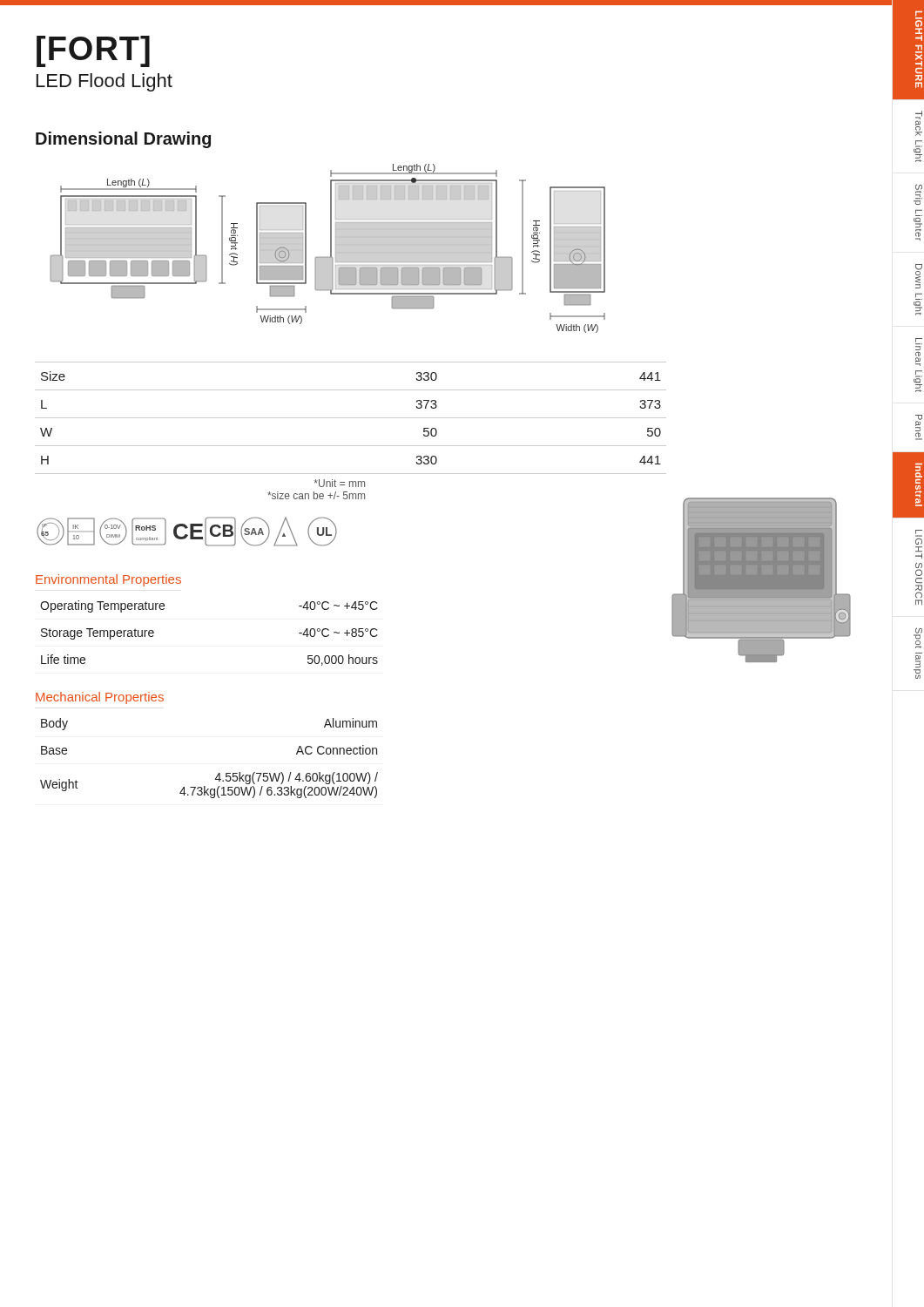Click on the table containing "4.55kg(75W) / 4.60kg(100W) /"
Viewport: 924px width, 1307px height.
pyautogui.click(x=351, y=757)
